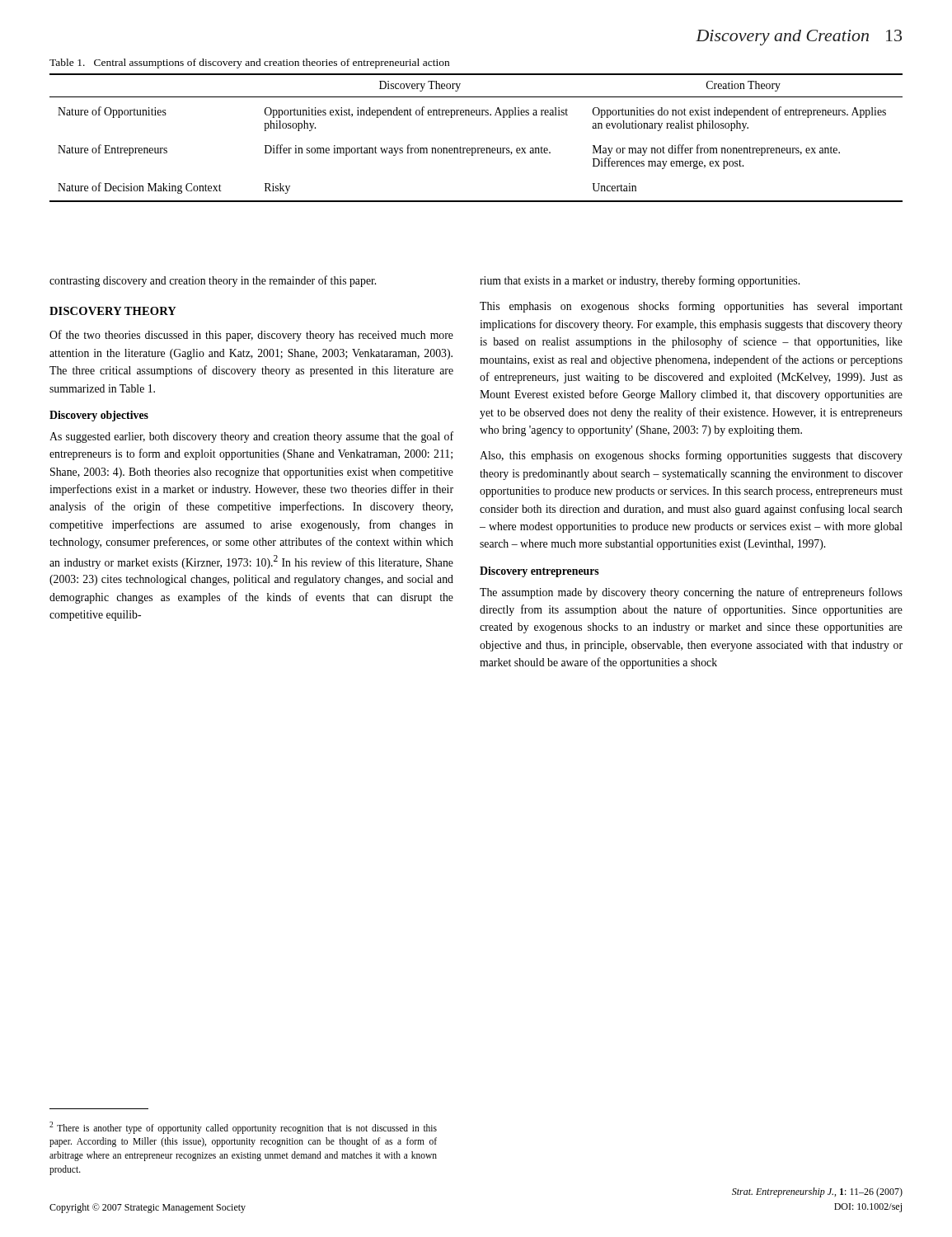Locate the footnote containing "2 There is another type of"

[243, 1147]
